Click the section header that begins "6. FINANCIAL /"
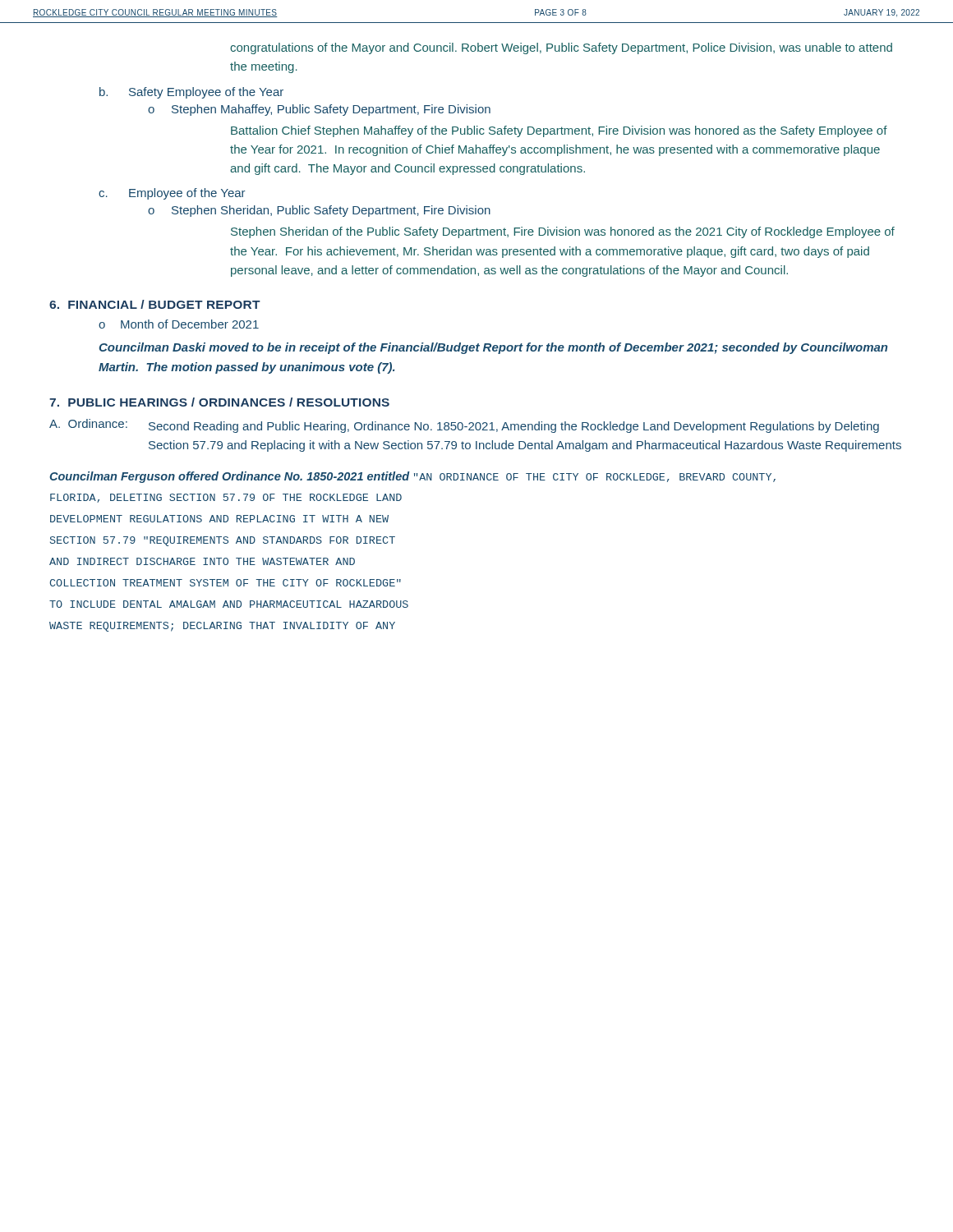The image size is (953, 1232). [x=155, y=304]
